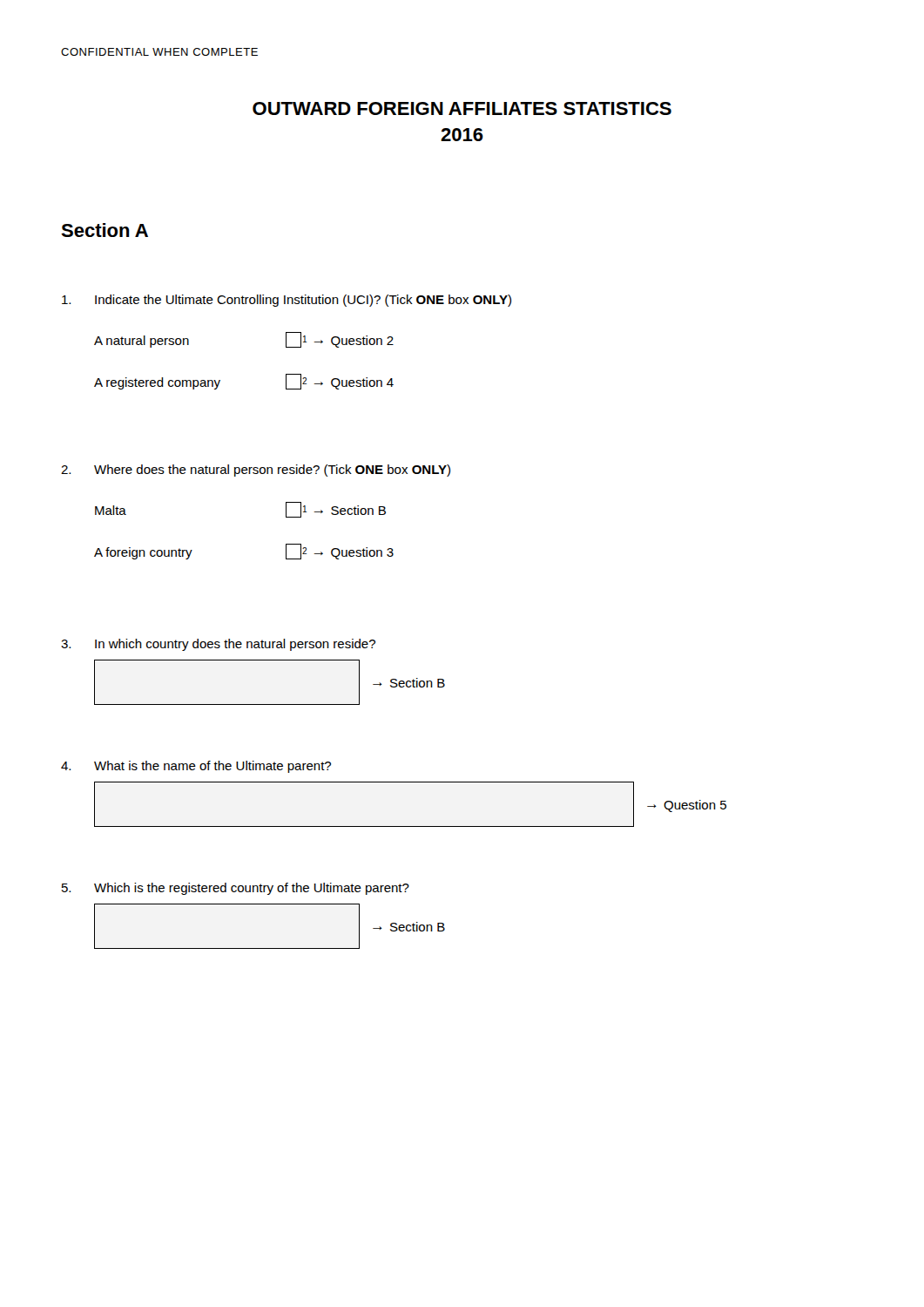Select the section header that says "Section A"
Viewport: 924px width, 1307px height.
105,230
